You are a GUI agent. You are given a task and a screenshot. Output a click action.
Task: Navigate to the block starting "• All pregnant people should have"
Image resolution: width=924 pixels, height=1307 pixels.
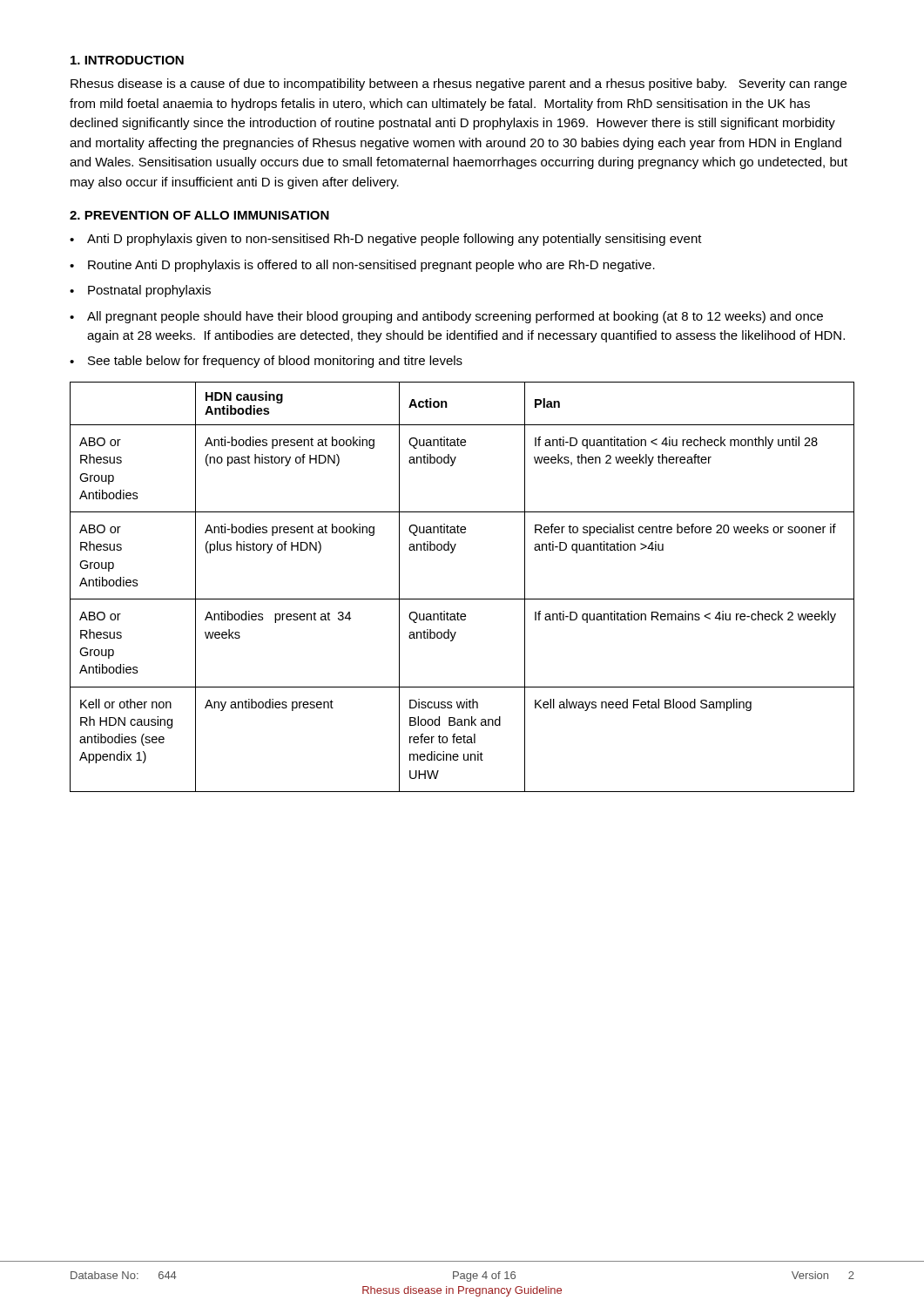(x=462, y=326)
